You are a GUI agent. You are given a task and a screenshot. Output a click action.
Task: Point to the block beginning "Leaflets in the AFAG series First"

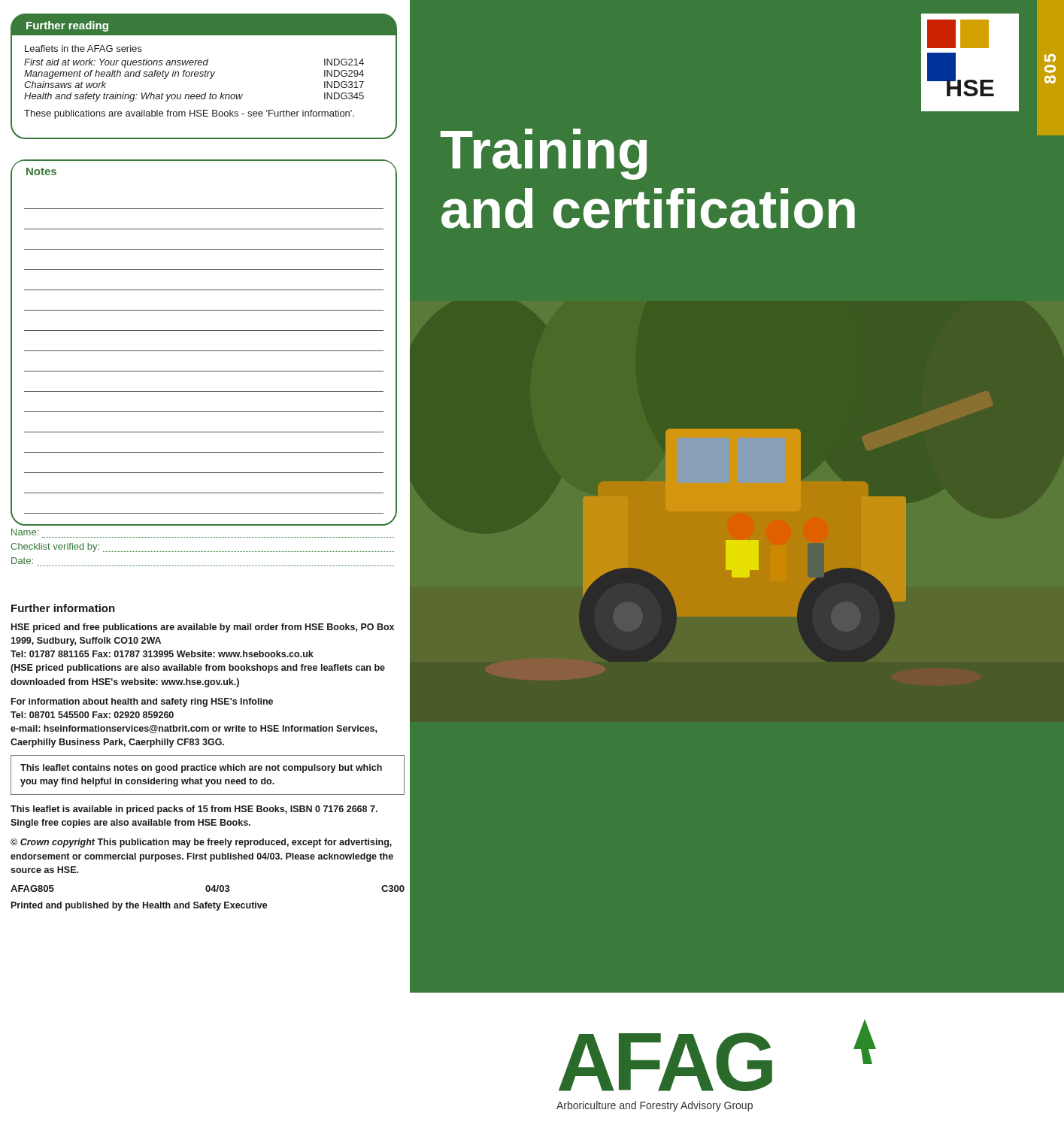pyautogui.click(x=204, y=81)
